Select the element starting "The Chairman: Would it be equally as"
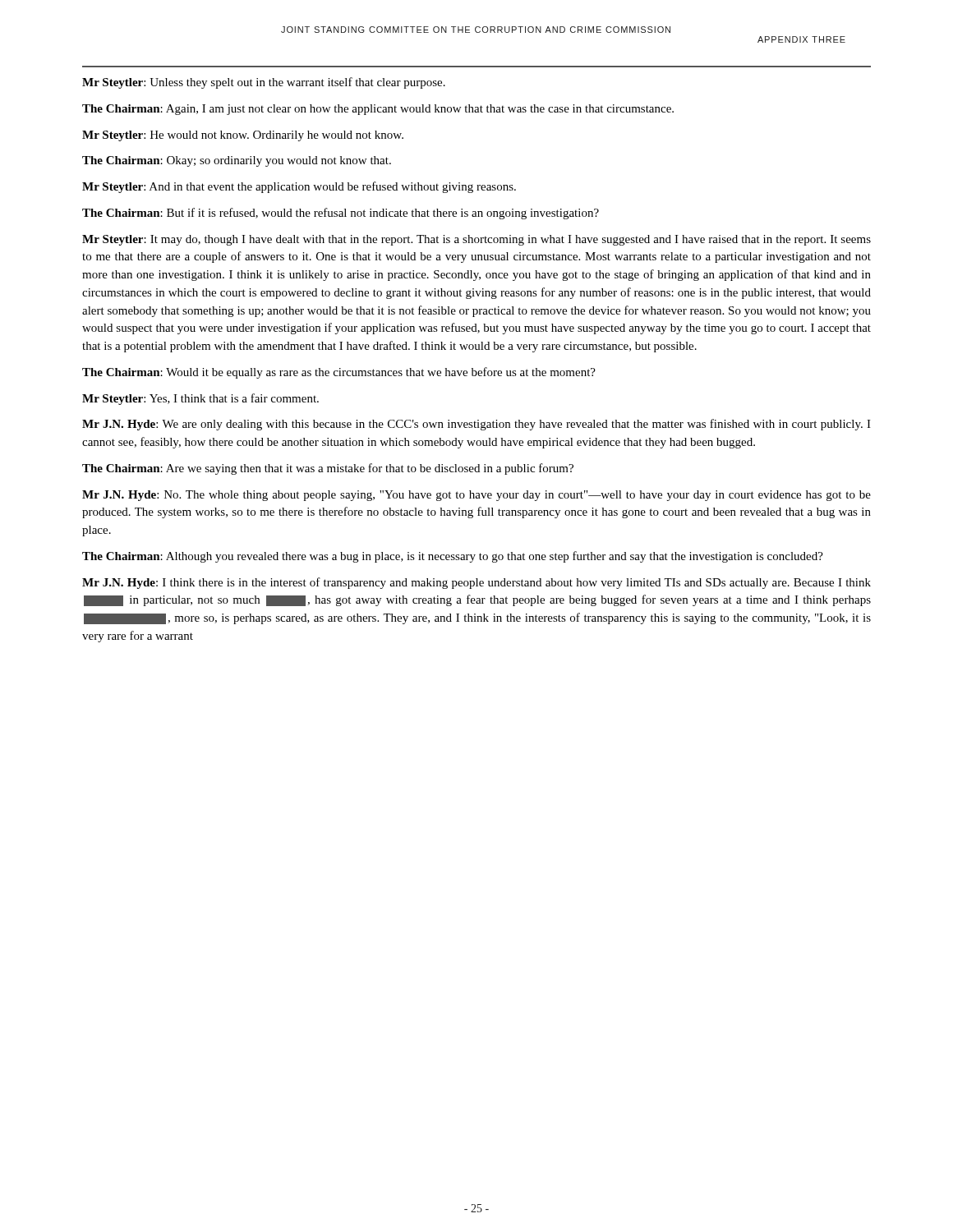The width and height of the screenshot is (953, 1232). (x=339, y=372)
